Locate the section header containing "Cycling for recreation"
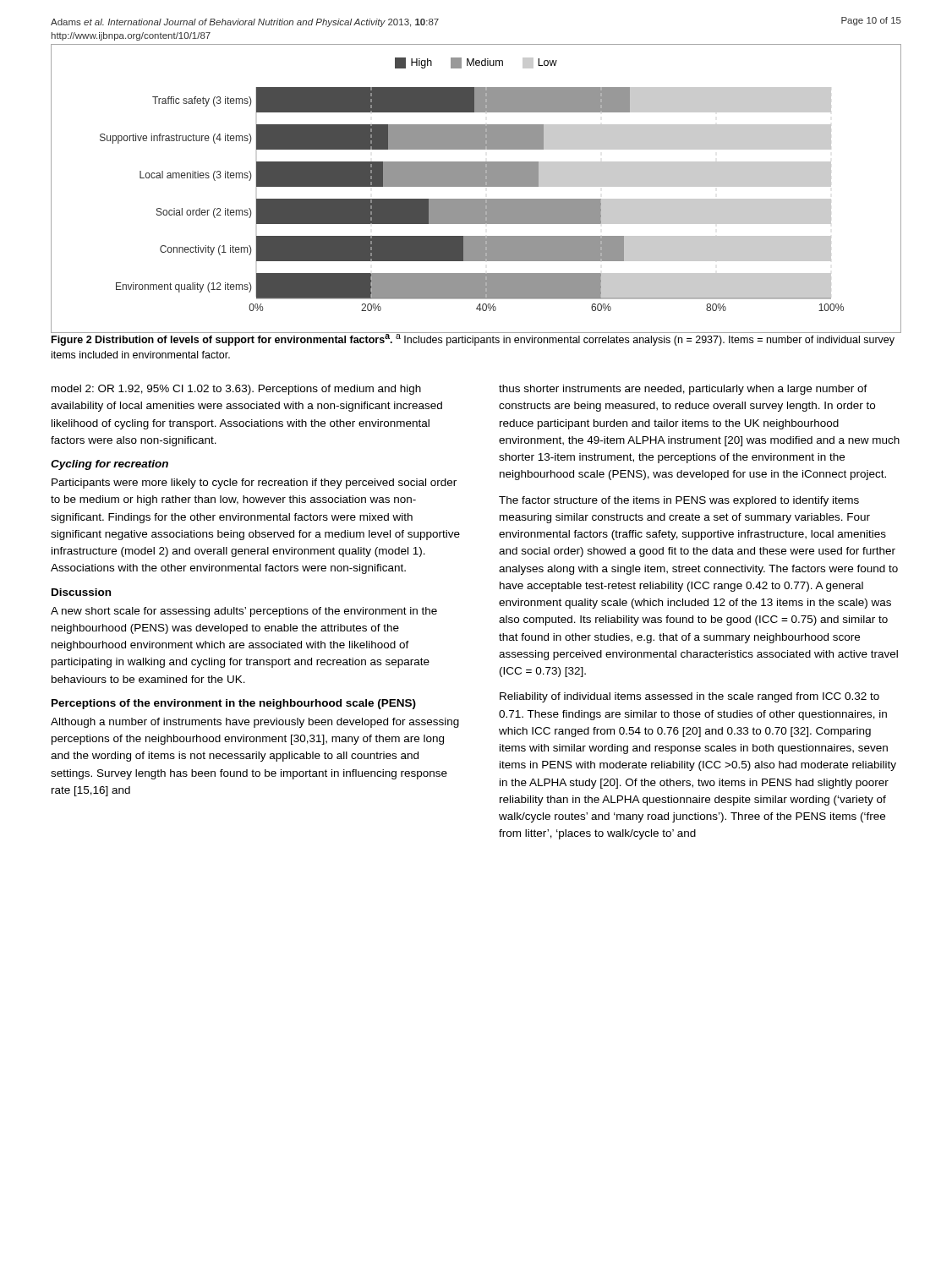The image size is (952, 1268). [110, 464]
